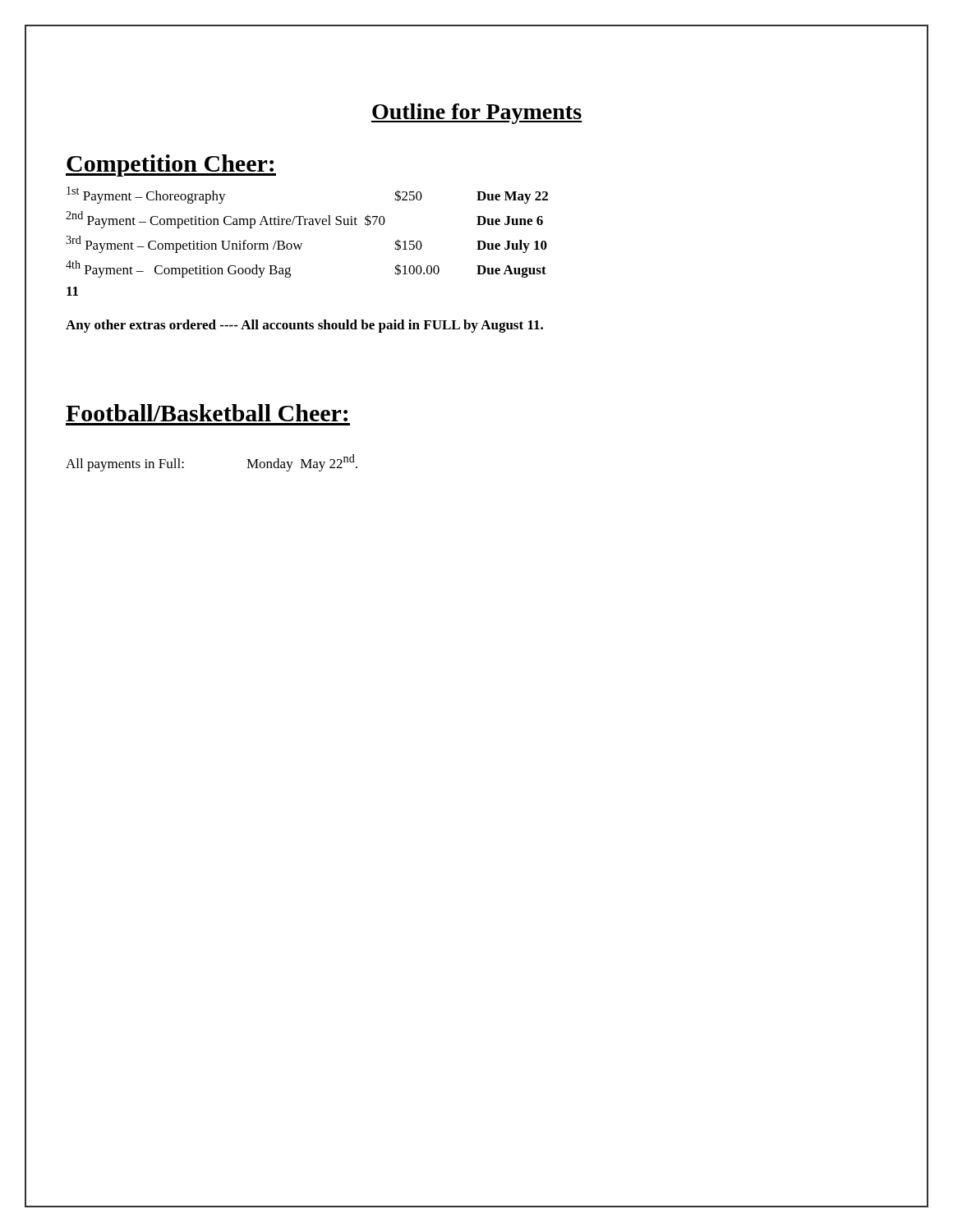Screen dimensions: 1232x953
Task: Navigate to the block starting "4th Payment – Competition"
Action: click(x=187, y=269)
